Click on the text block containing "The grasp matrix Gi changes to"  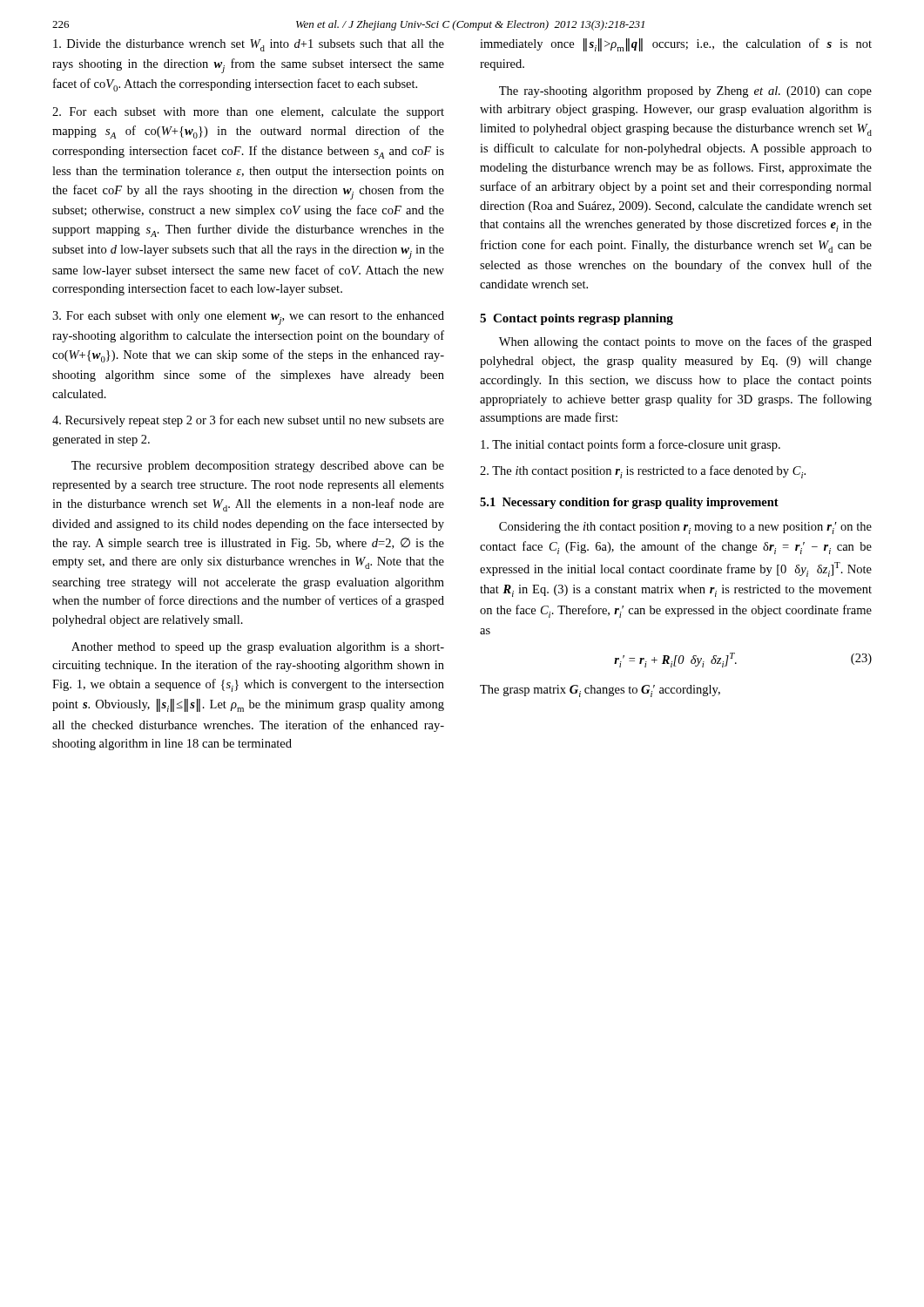tap(676, 690)
